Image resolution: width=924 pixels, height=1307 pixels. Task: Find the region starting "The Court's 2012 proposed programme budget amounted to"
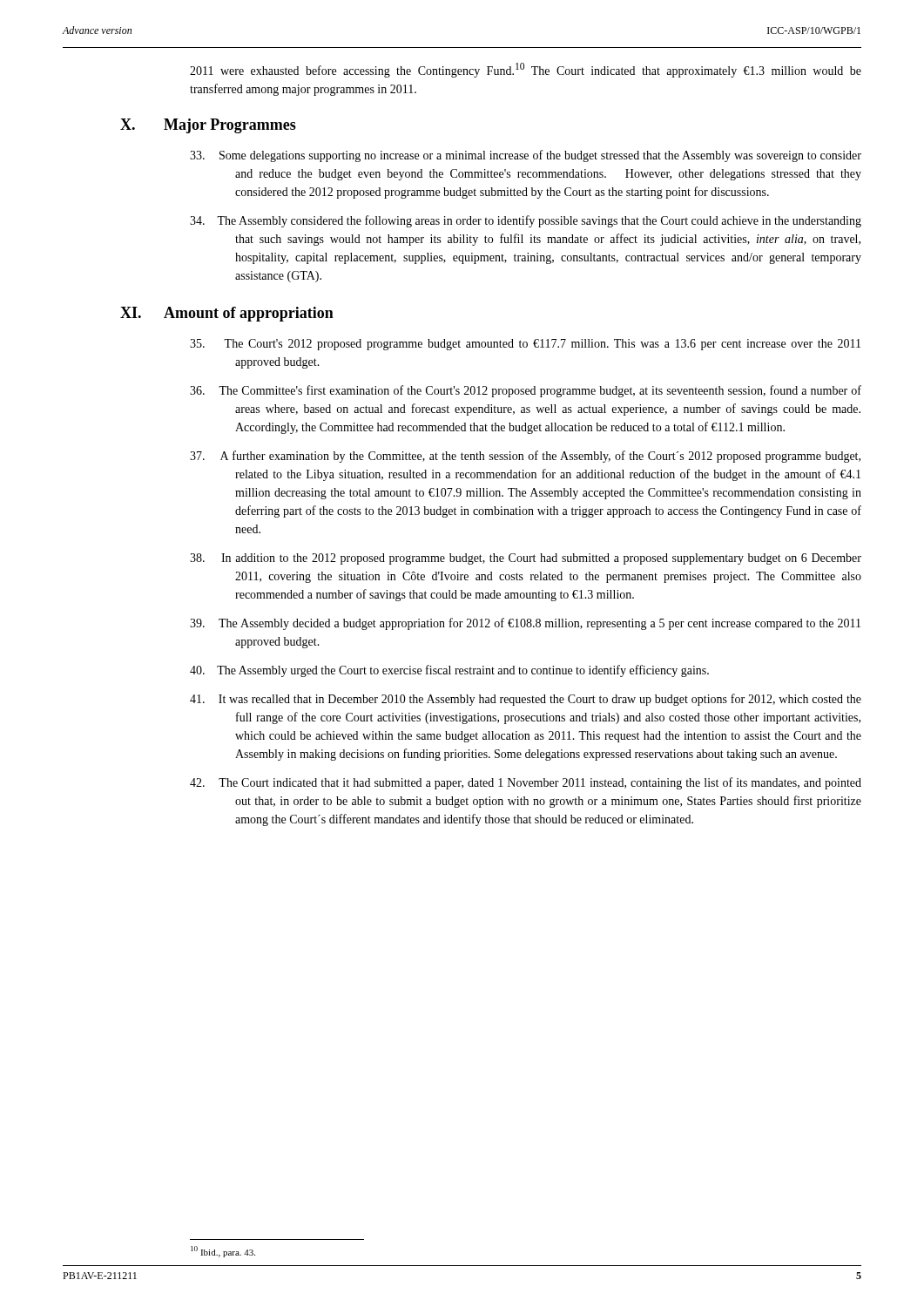pos(526,353)
